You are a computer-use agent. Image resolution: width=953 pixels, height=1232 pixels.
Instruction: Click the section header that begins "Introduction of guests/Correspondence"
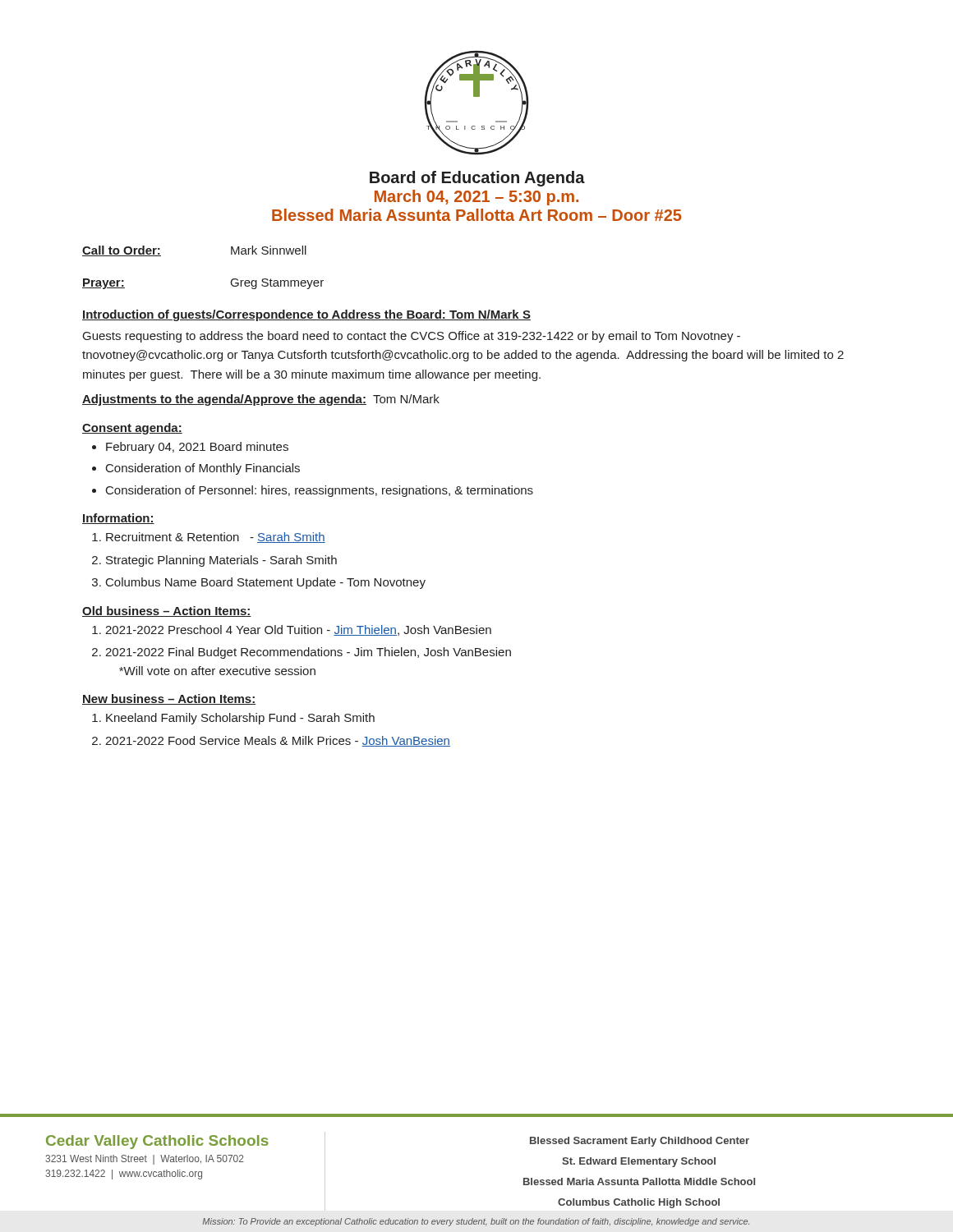pyautogui.click(x=306, y=314)
